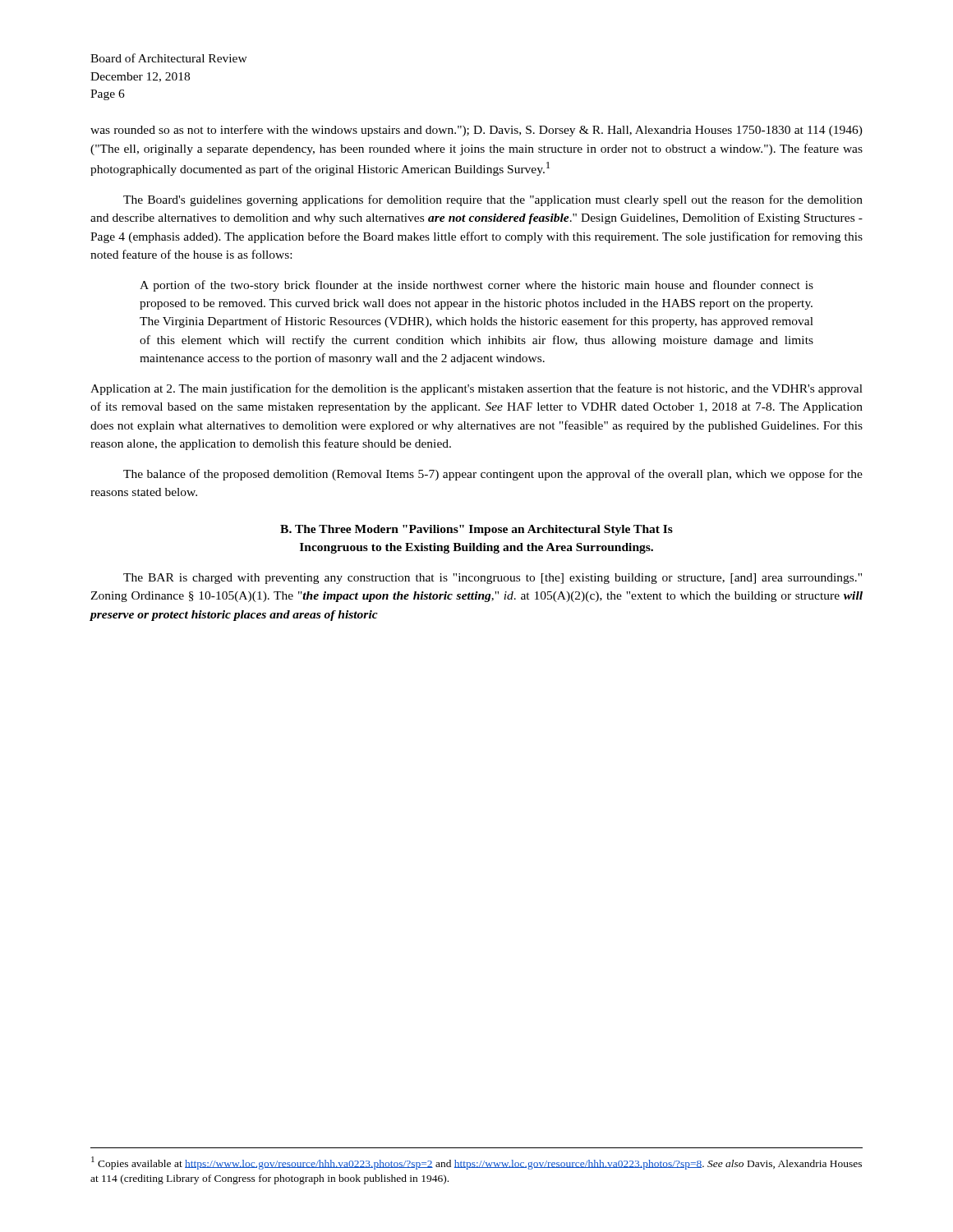The width and height of the screenshot is (953, 1232).
Task: Navigate to the element starting "The BAR is charged with"
Action: pyautogui.click(x=476, y=595)
